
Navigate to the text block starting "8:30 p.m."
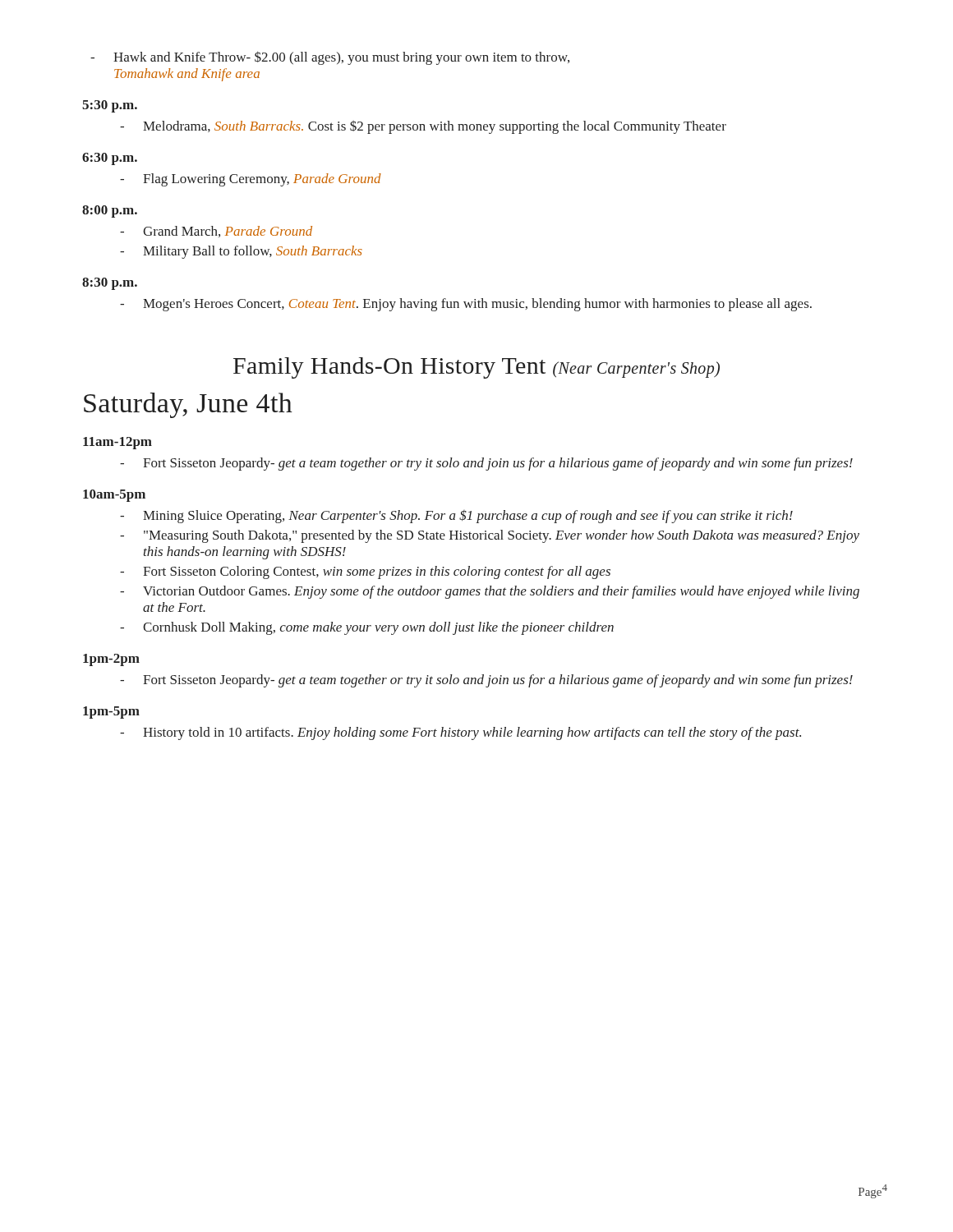(110, 282)
